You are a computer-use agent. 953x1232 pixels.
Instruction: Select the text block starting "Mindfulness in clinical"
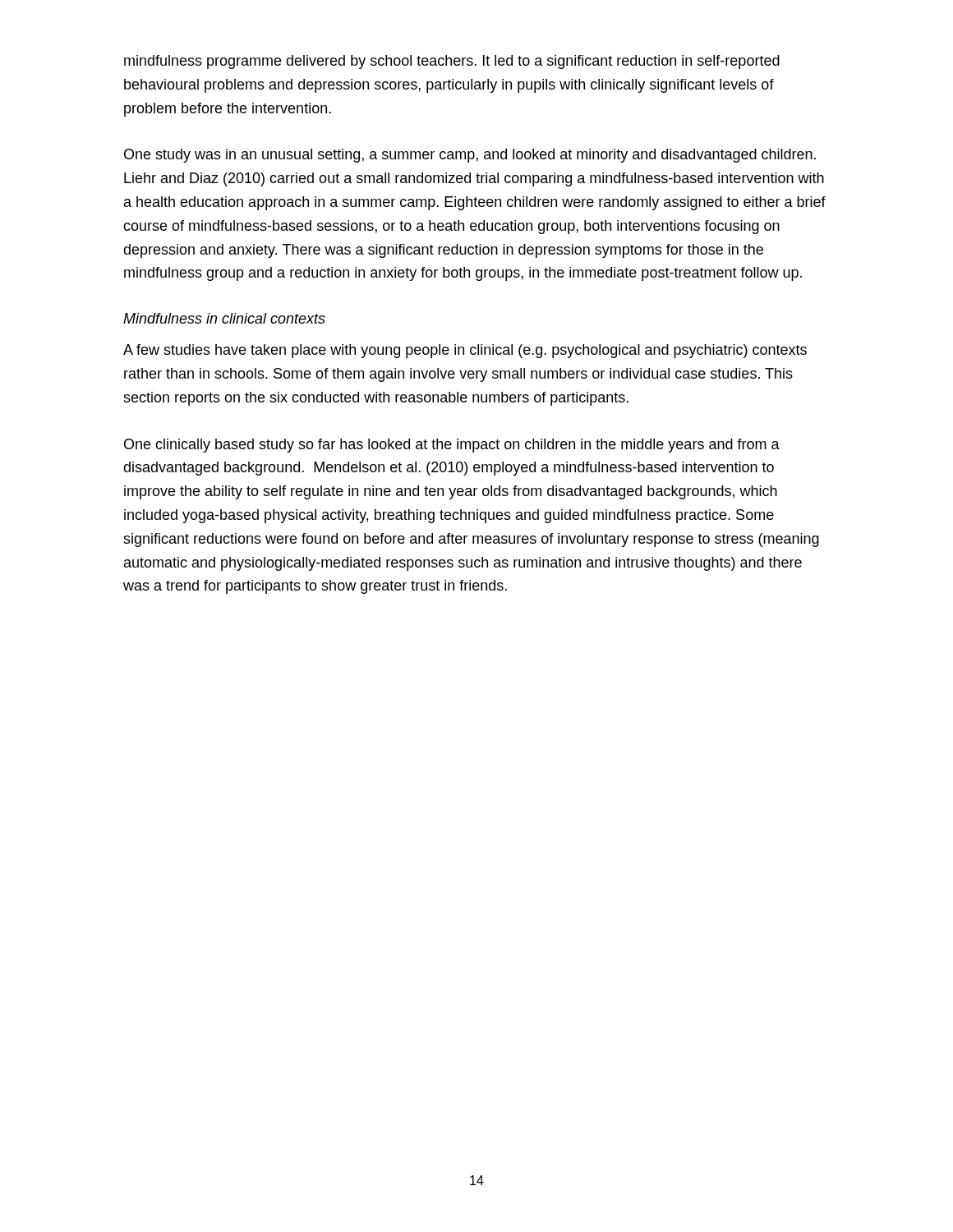224,319
